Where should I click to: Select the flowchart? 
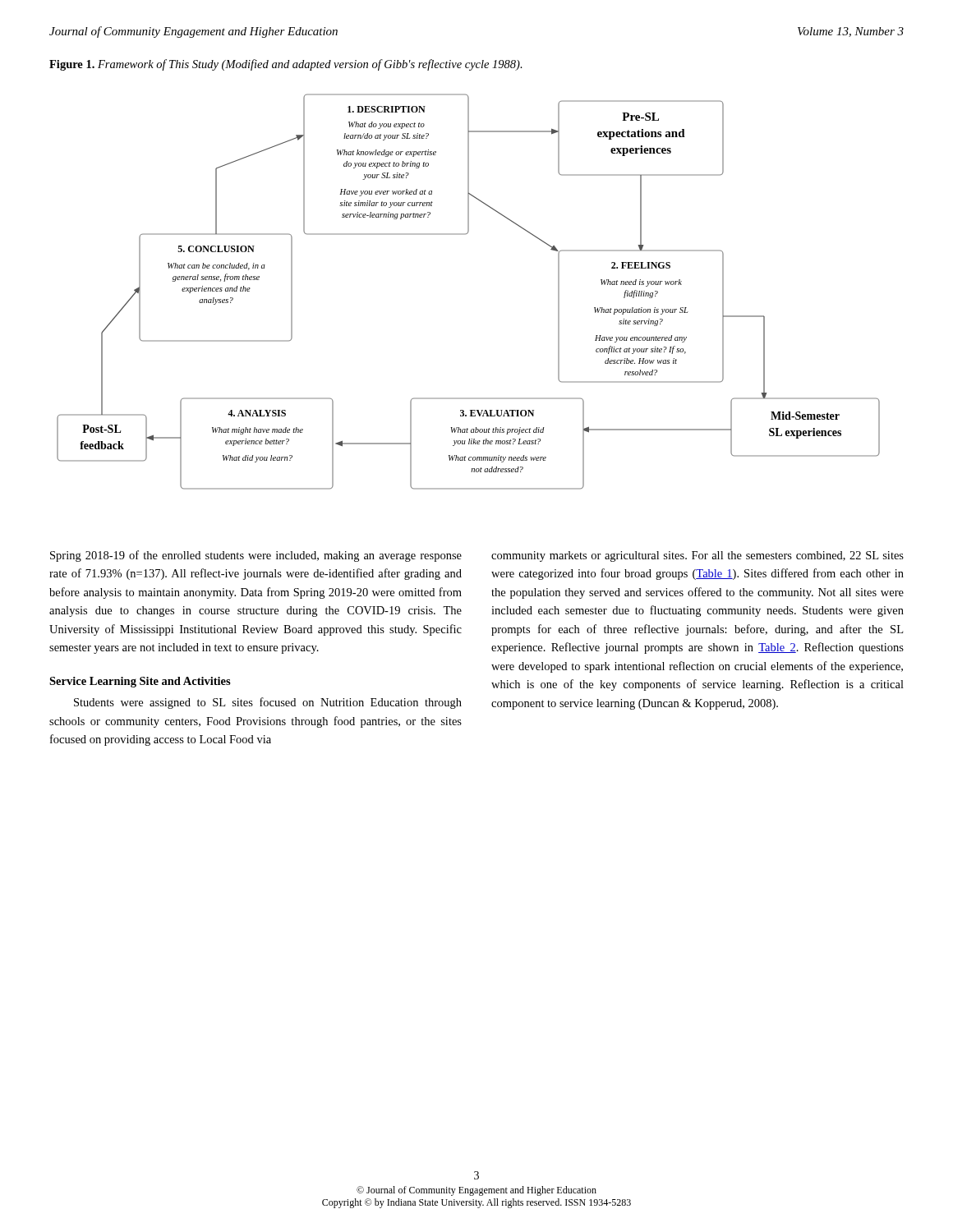click(476, 304)
